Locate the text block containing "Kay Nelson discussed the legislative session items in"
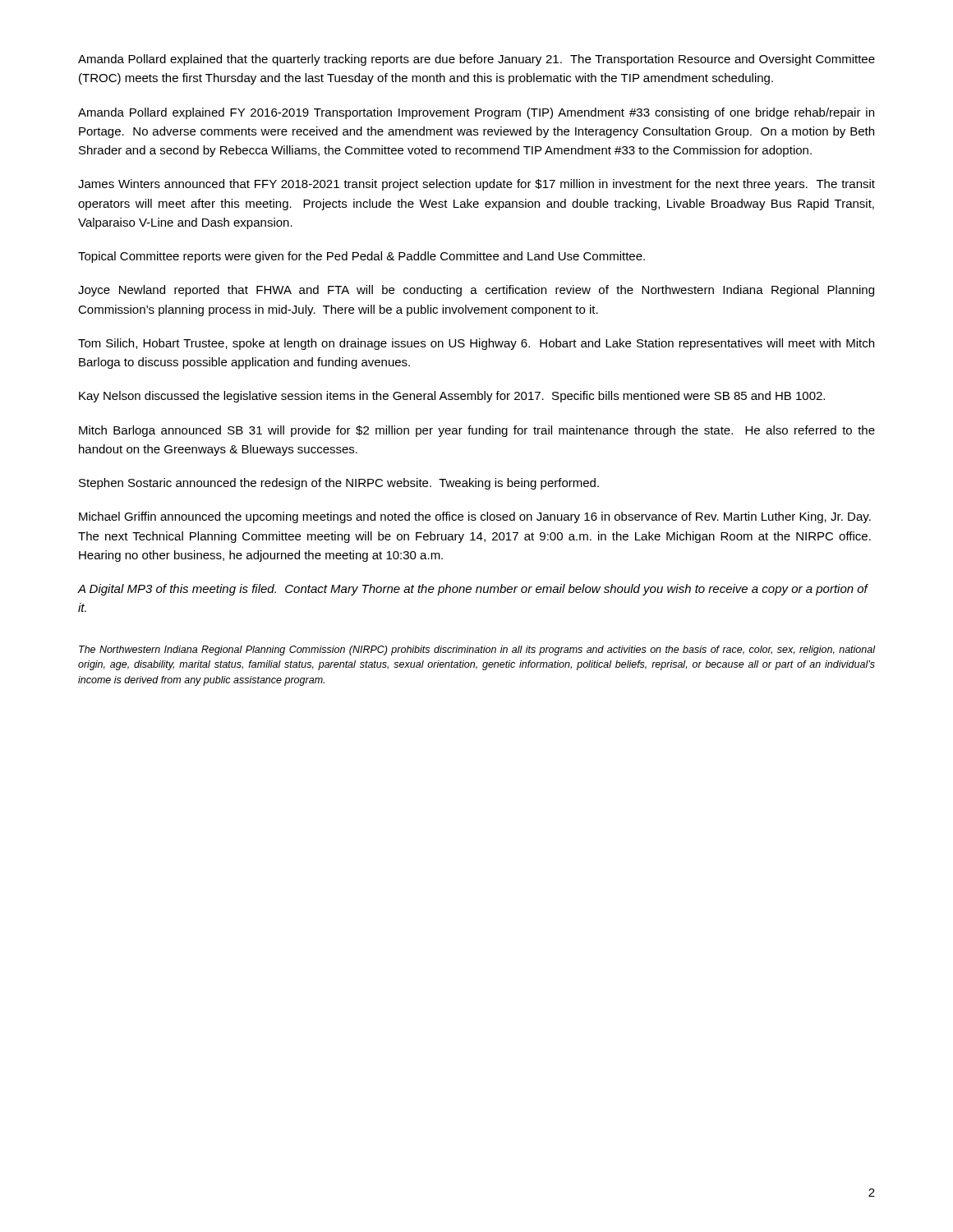 pyautogui.click(x=452, y=396)
